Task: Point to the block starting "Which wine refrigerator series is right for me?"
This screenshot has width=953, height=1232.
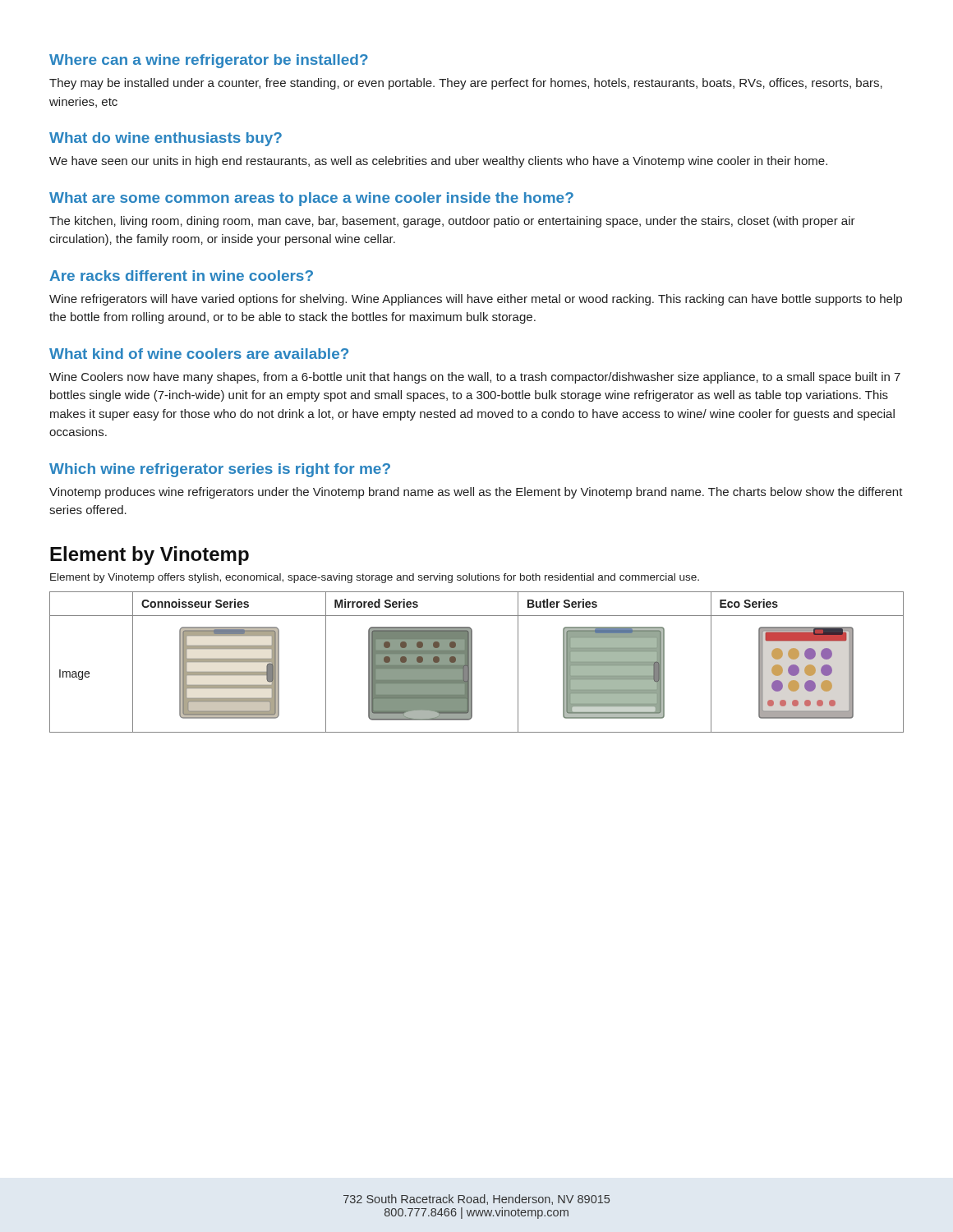Action: coord(220,468)
